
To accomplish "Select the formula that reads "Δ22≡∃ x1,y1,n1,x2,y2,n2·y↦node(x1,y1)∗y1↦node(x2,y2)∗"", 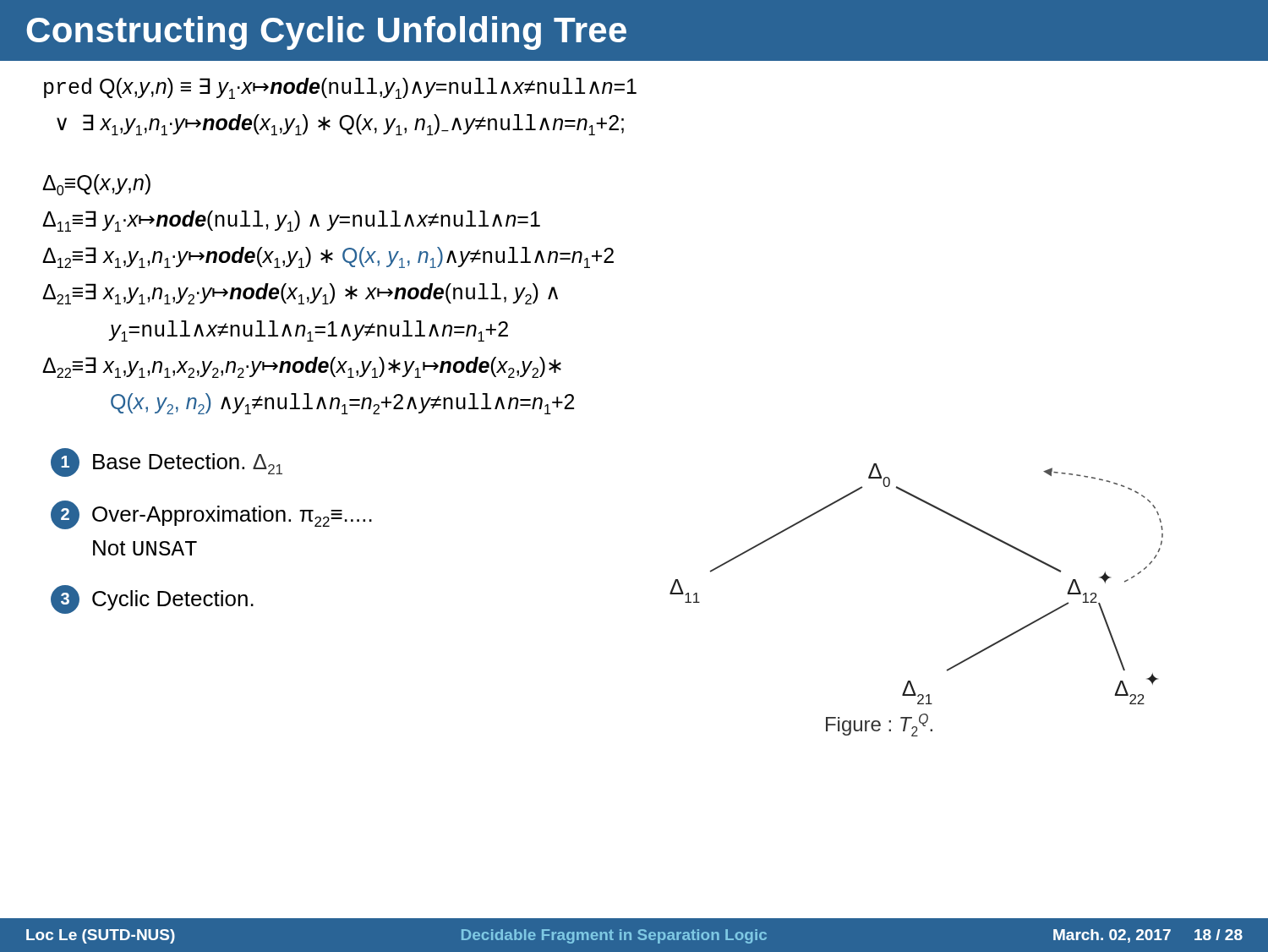I will 303,367.
